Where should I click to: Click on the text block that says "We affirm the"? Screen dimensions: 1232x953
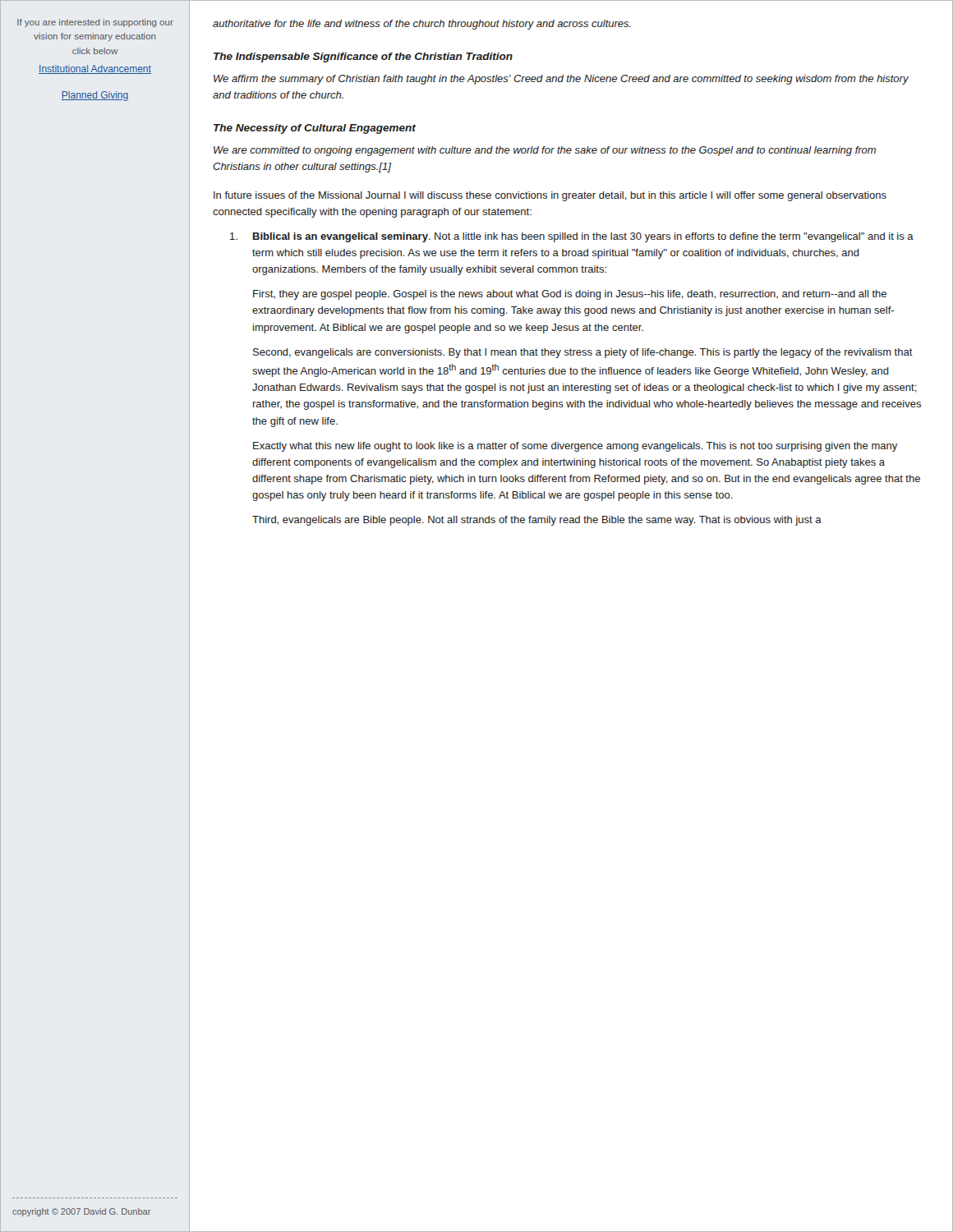point(569,87)
